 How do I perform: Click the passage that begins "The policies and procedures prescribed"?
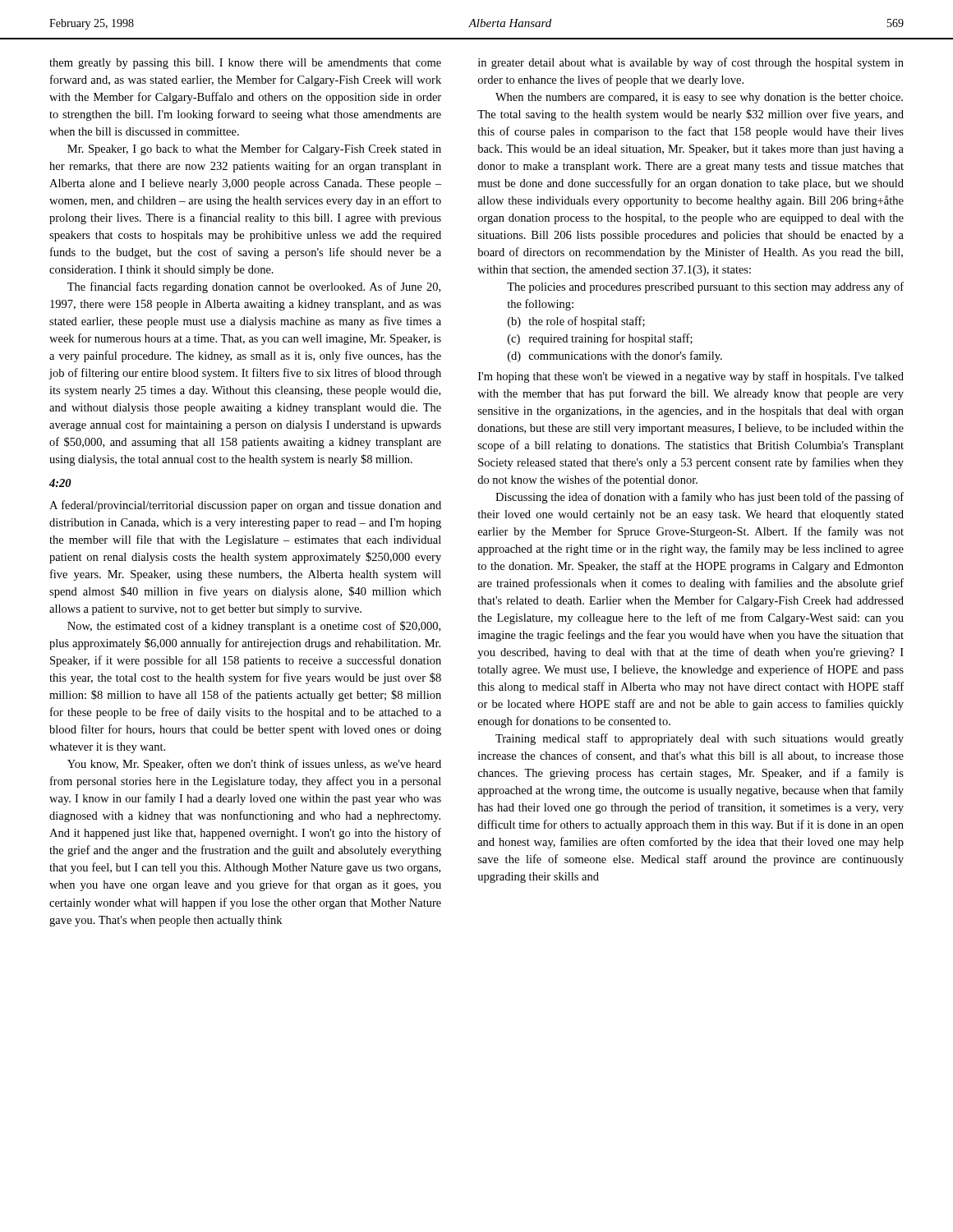691,296
